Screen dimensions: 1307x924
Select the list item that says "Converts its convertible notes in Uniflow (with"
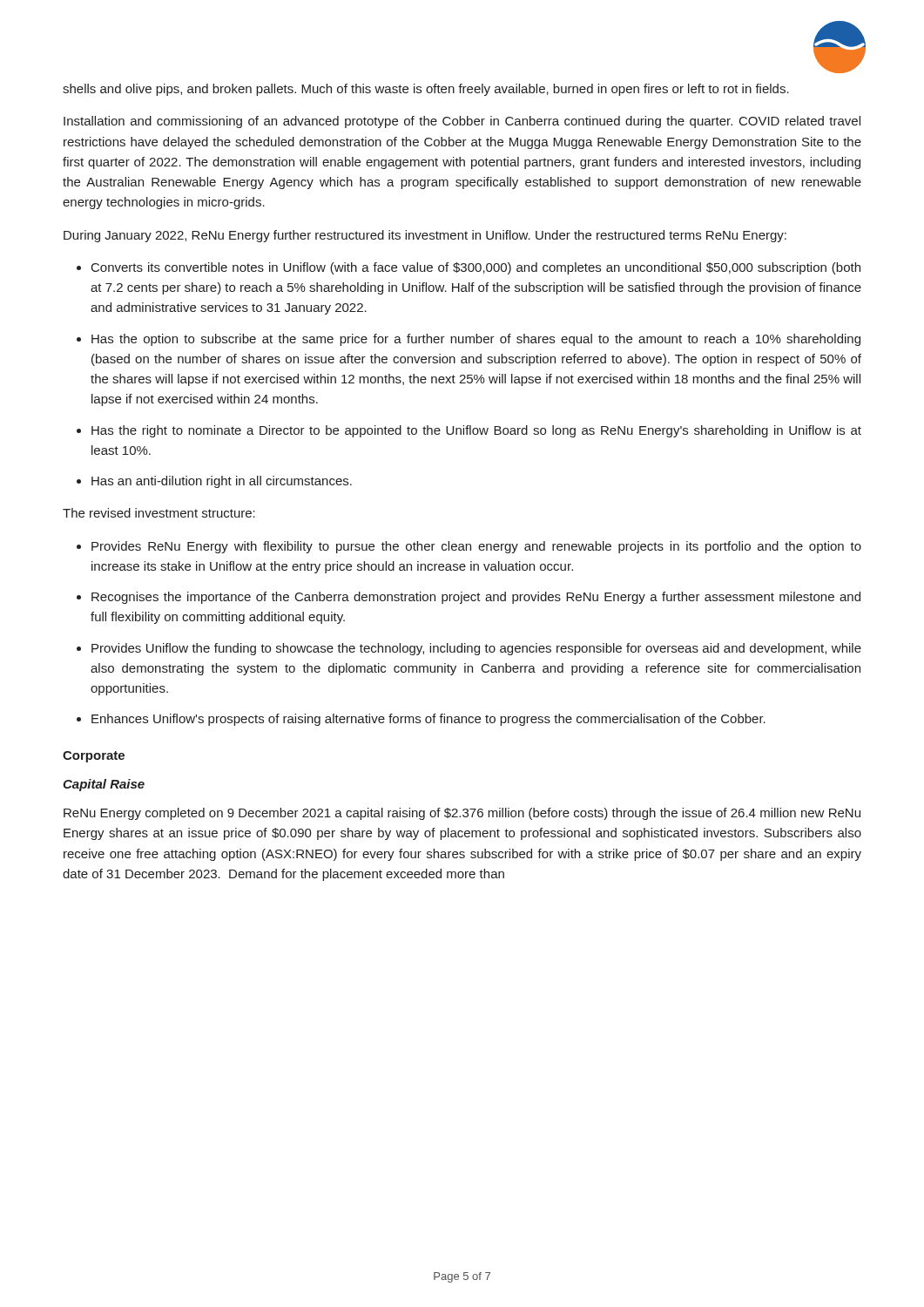tap(476, 287)
